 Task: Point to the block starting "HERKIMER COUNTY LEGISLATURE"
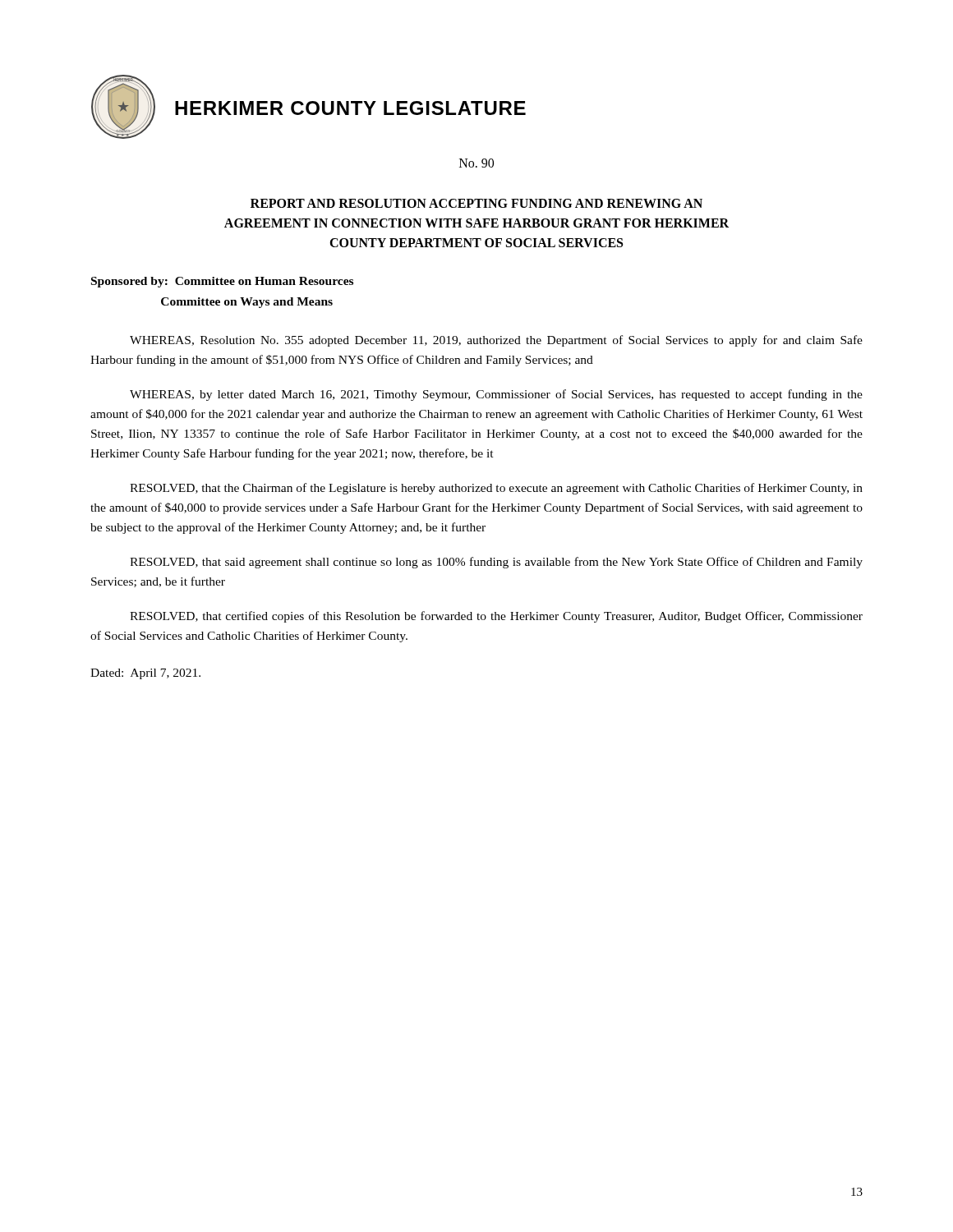(x=351, y=108)
